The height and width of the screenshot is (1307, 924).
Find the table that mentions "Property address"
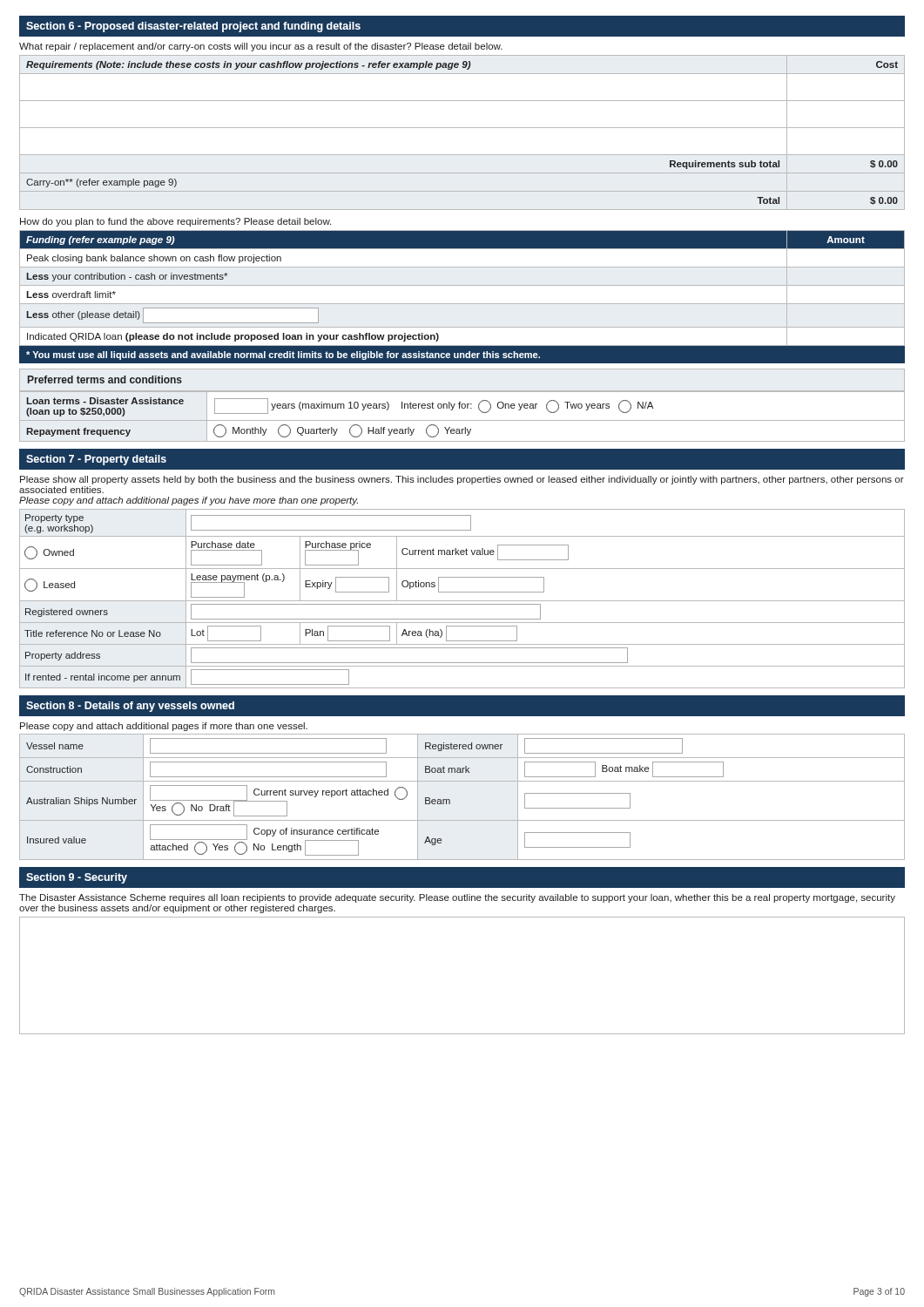(462, 599)
